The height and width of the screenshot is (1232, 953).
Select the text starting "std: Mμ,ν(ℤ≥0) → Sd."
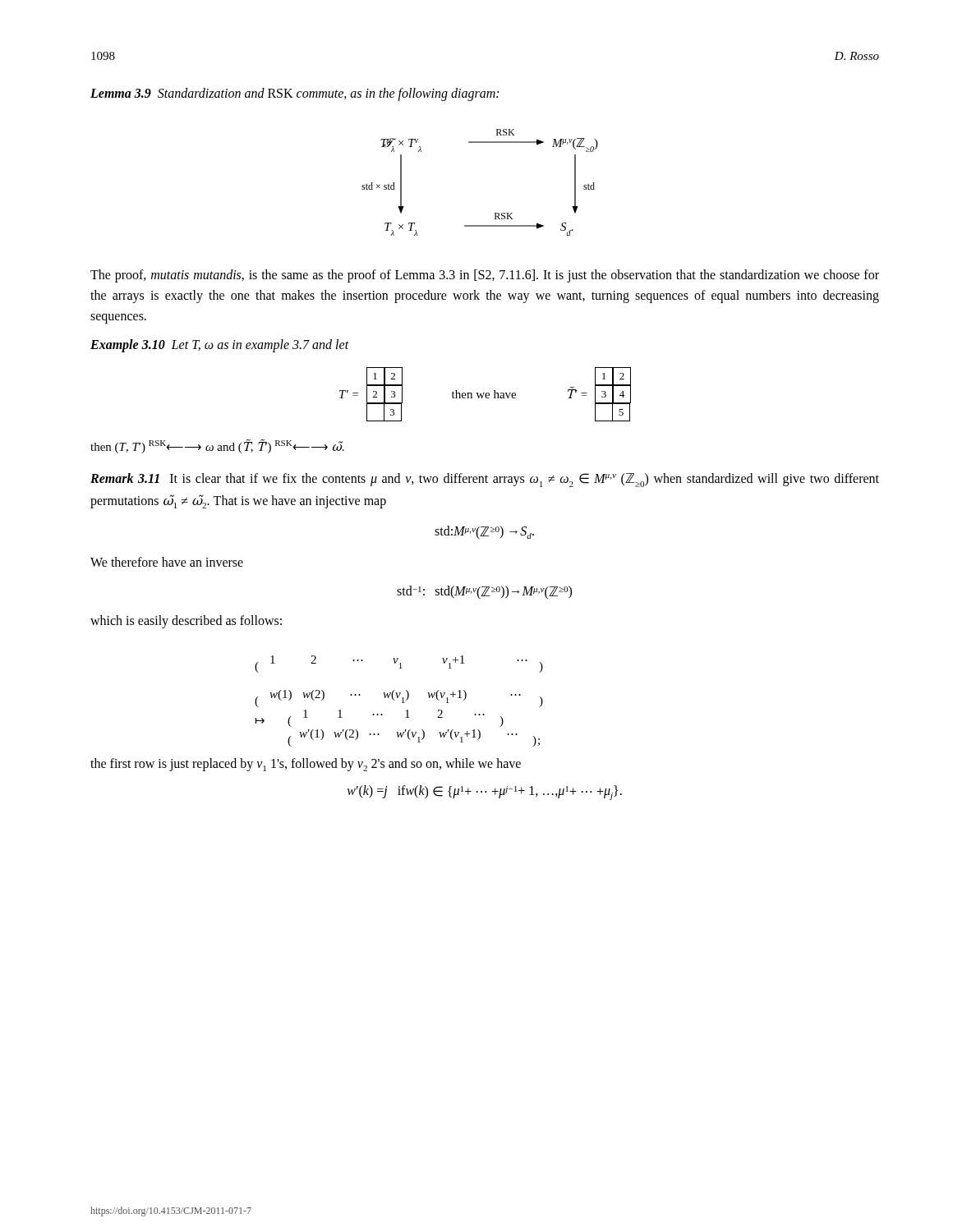point(485,533)
